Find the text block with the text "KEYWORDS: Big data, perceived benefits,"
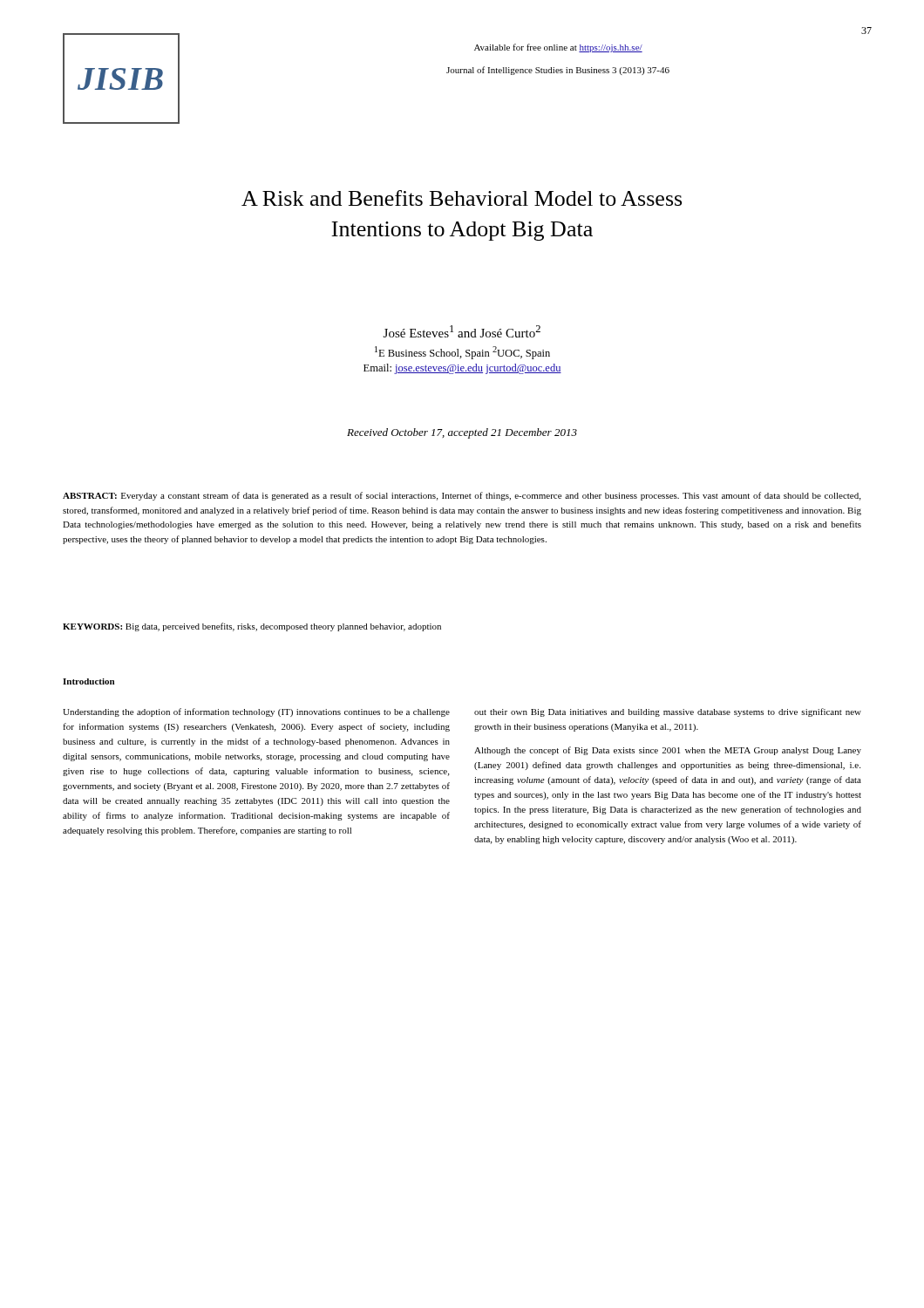924x1308 pixels. pyautogui.click(x=252, y=626)
